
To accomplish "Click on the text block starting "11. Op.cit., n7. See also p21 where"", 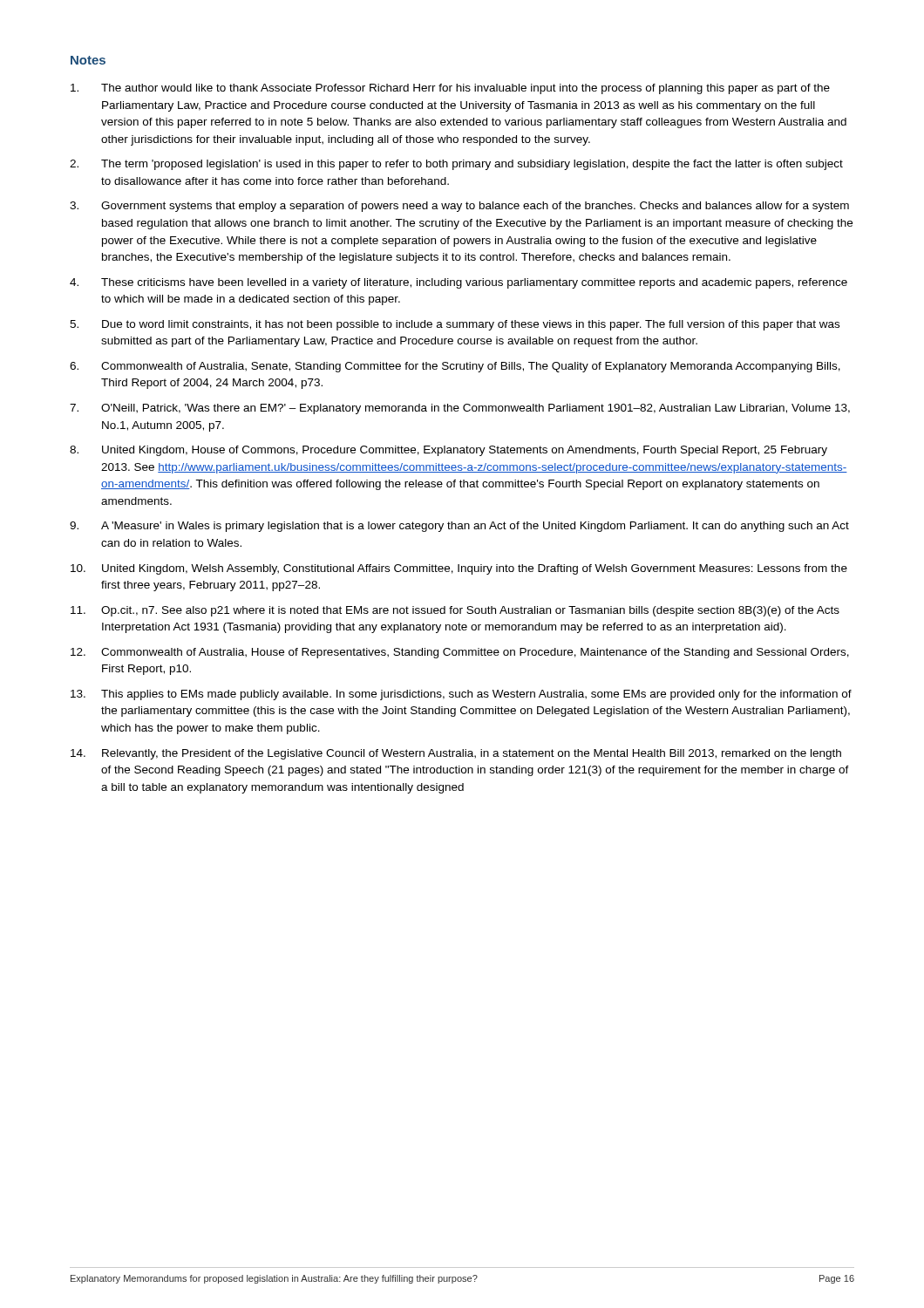I will tap(462, 618).
